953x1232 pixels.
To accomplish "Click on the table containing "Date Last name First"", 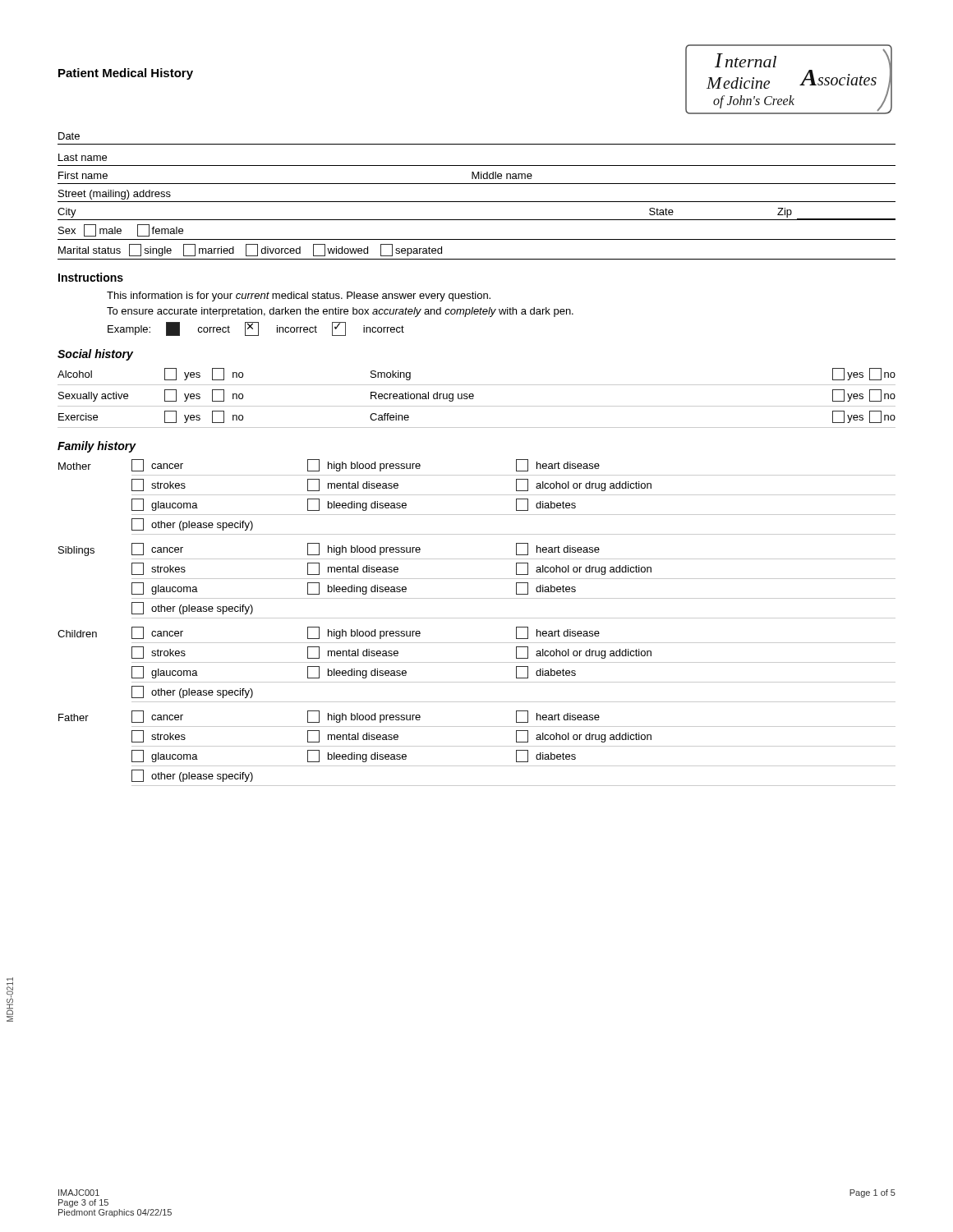I will pos(476,195).
